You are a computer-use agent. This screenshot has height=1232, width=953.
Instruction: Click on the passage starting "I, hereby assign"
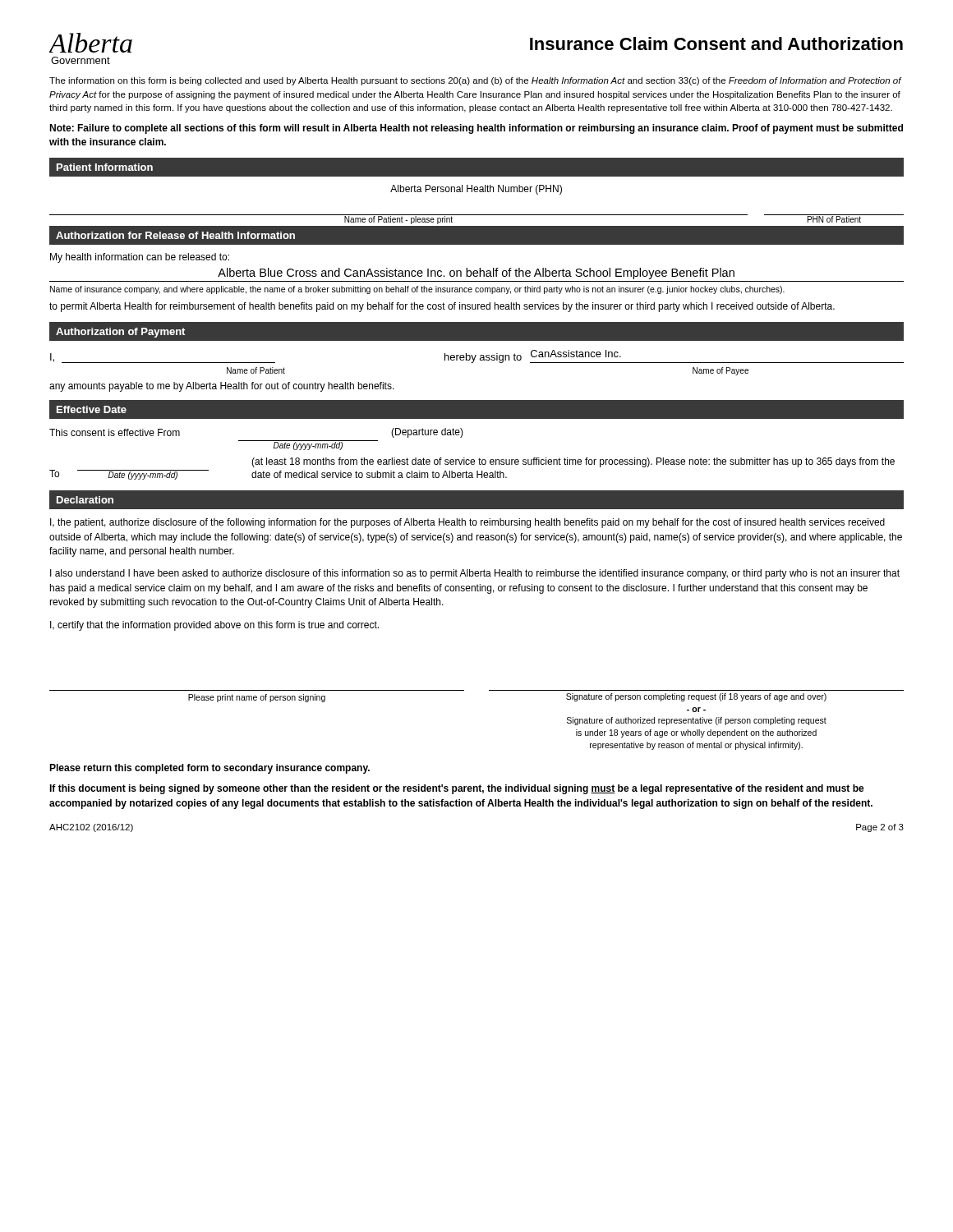tap(476, 361)
